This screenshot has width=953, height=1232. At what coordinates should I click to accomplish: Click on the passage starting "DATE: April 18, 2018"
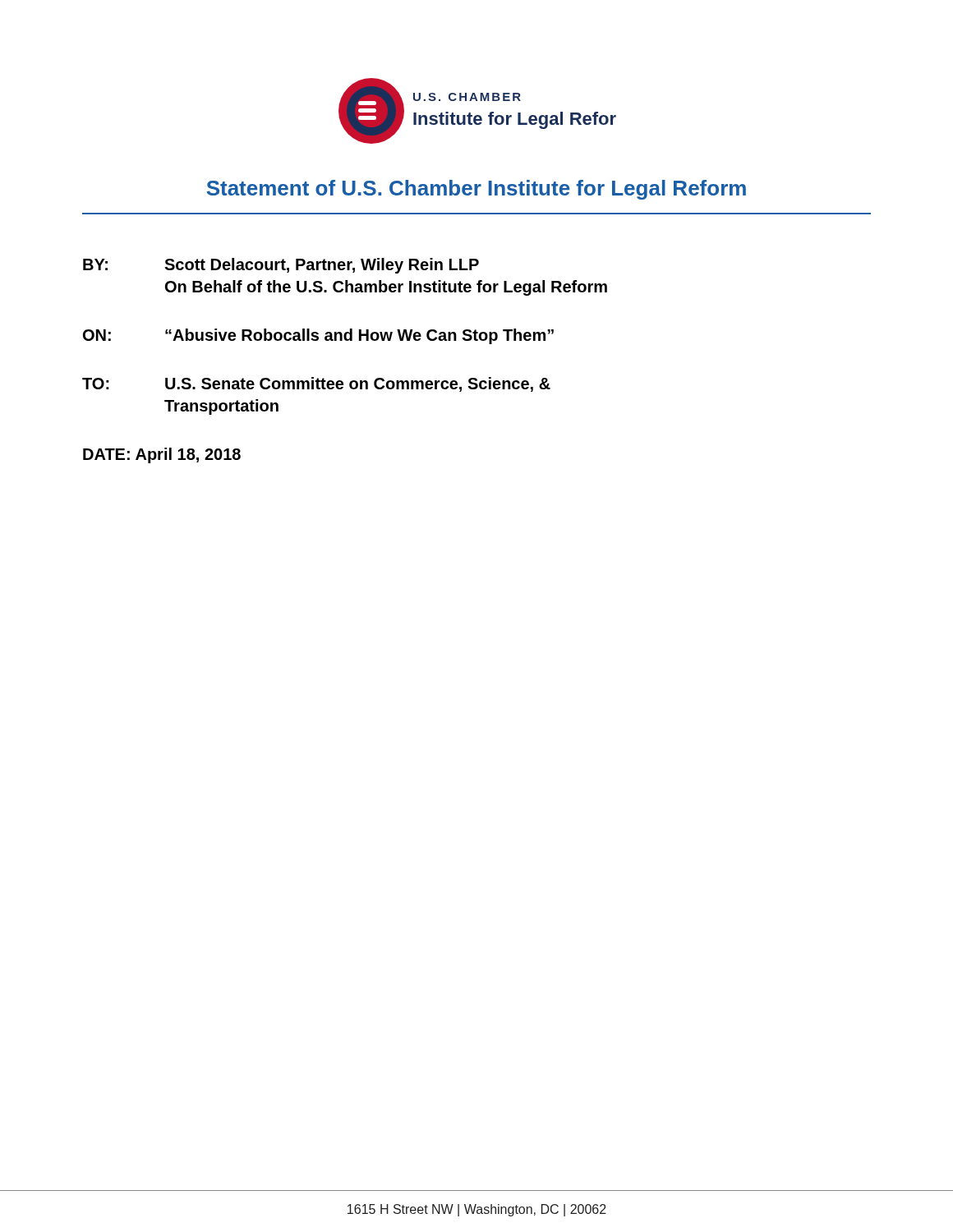(162, 454)
